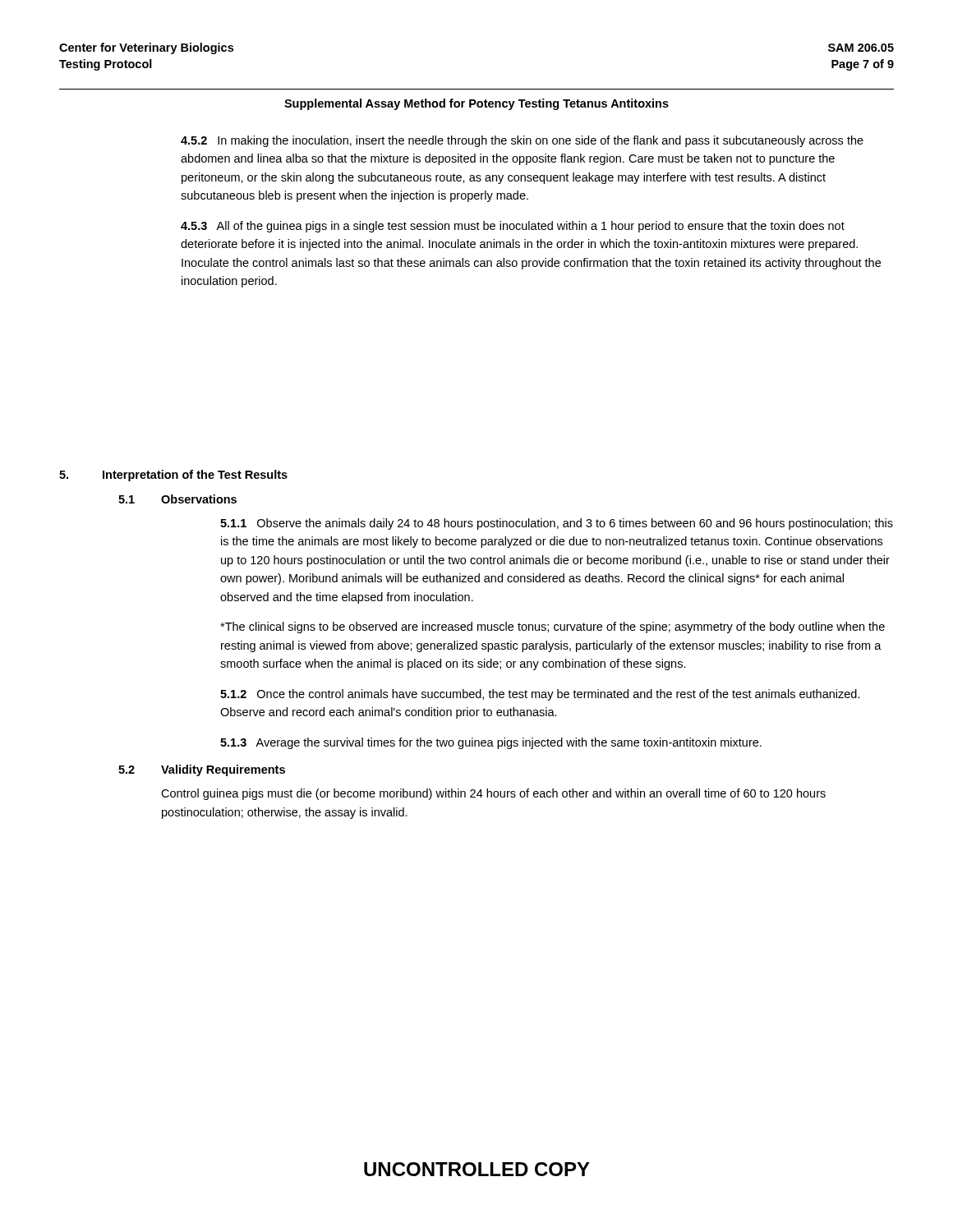Find the section header that says "5.2 Validity Requirements"
953x1232 pixels.
pos(202,770)
